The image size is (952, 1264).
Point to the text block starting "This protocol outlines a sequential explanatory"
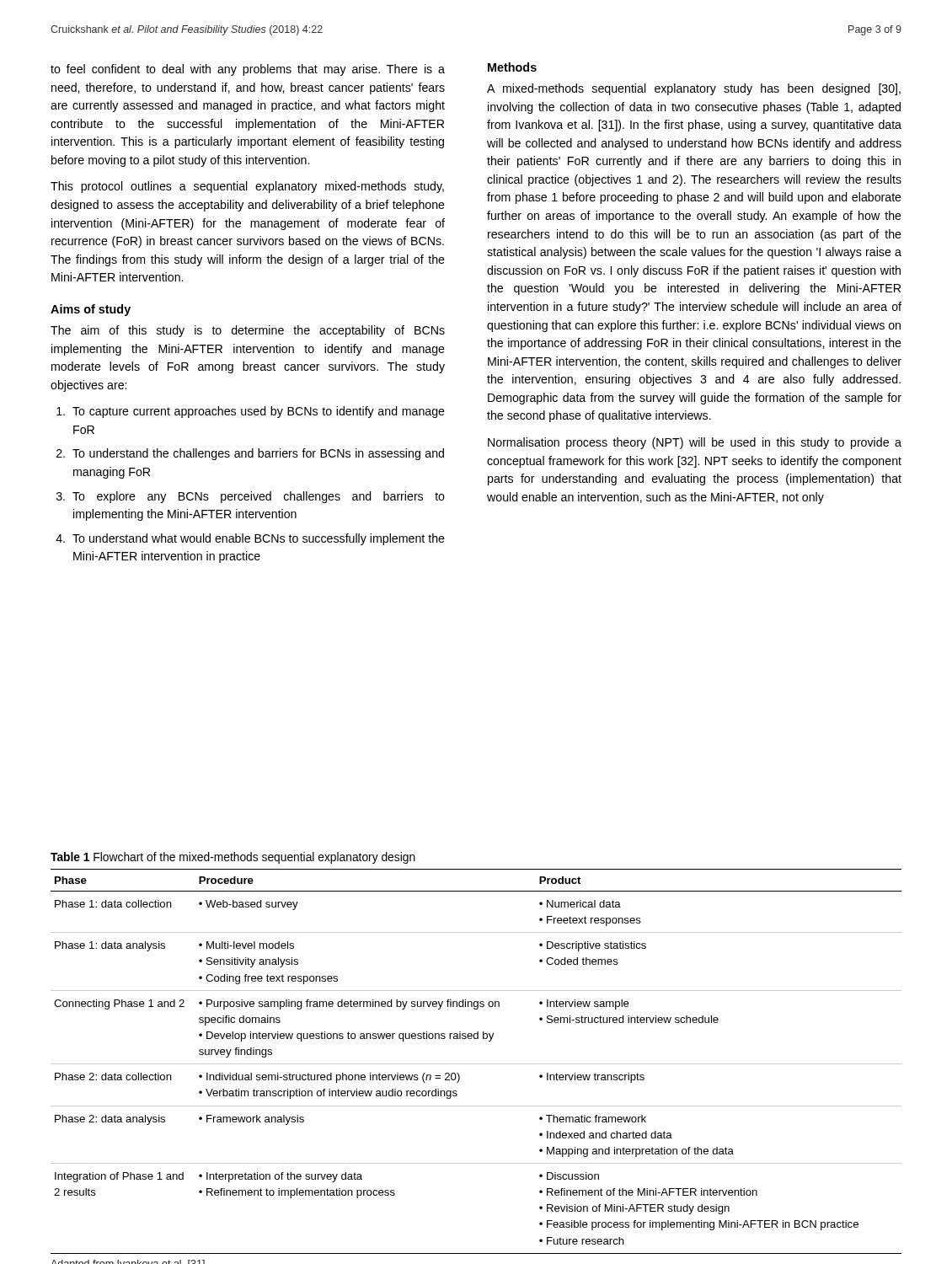tap(248, 232)
